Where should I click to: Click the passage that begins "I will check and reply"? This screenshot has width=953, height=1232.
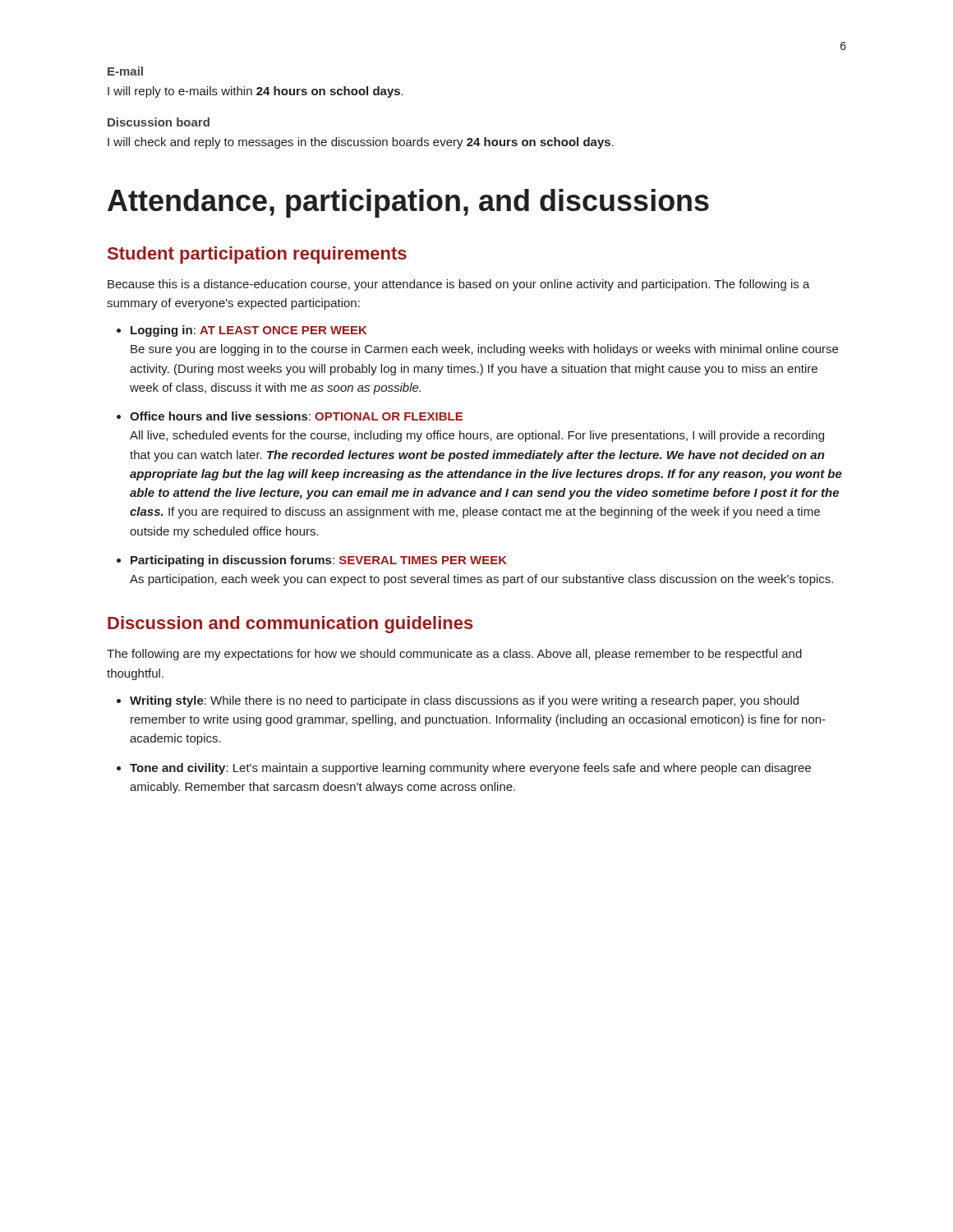(476, 142)
